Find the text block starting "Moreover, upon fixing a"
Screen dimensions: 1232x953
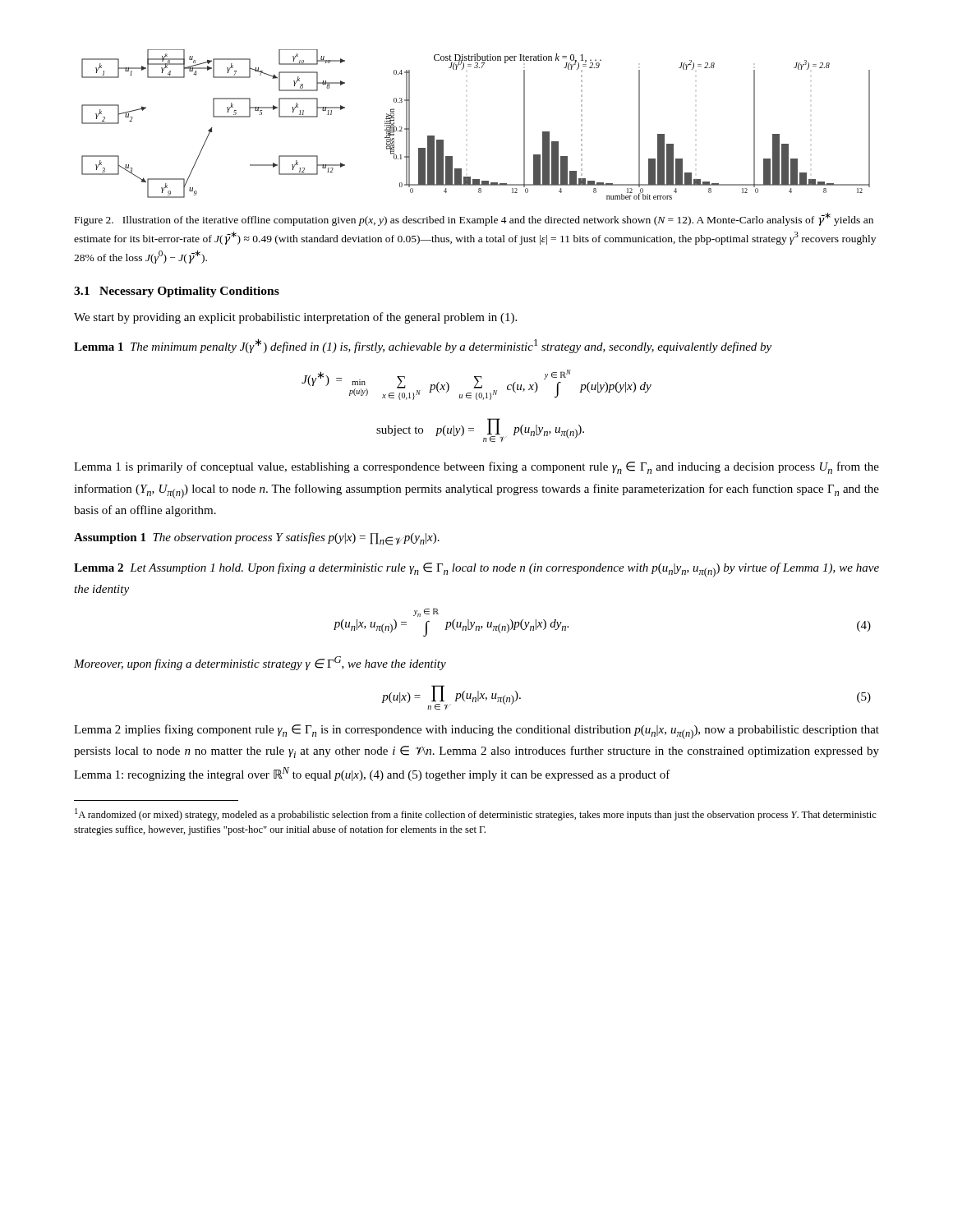[260, 662]
